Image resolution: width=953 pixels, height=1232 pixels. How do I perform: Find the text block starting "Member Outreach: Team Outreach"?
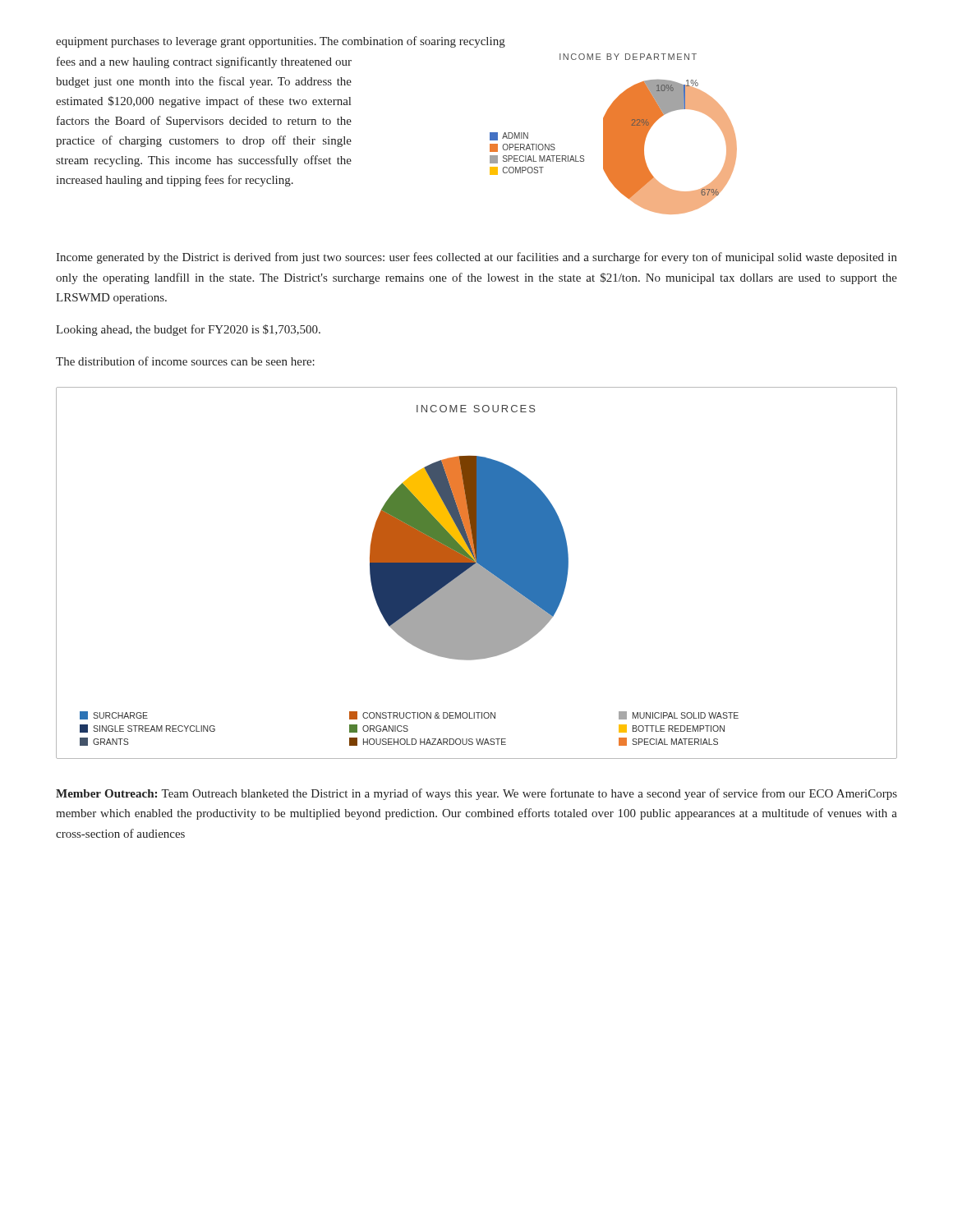click(x=476, y=813)
